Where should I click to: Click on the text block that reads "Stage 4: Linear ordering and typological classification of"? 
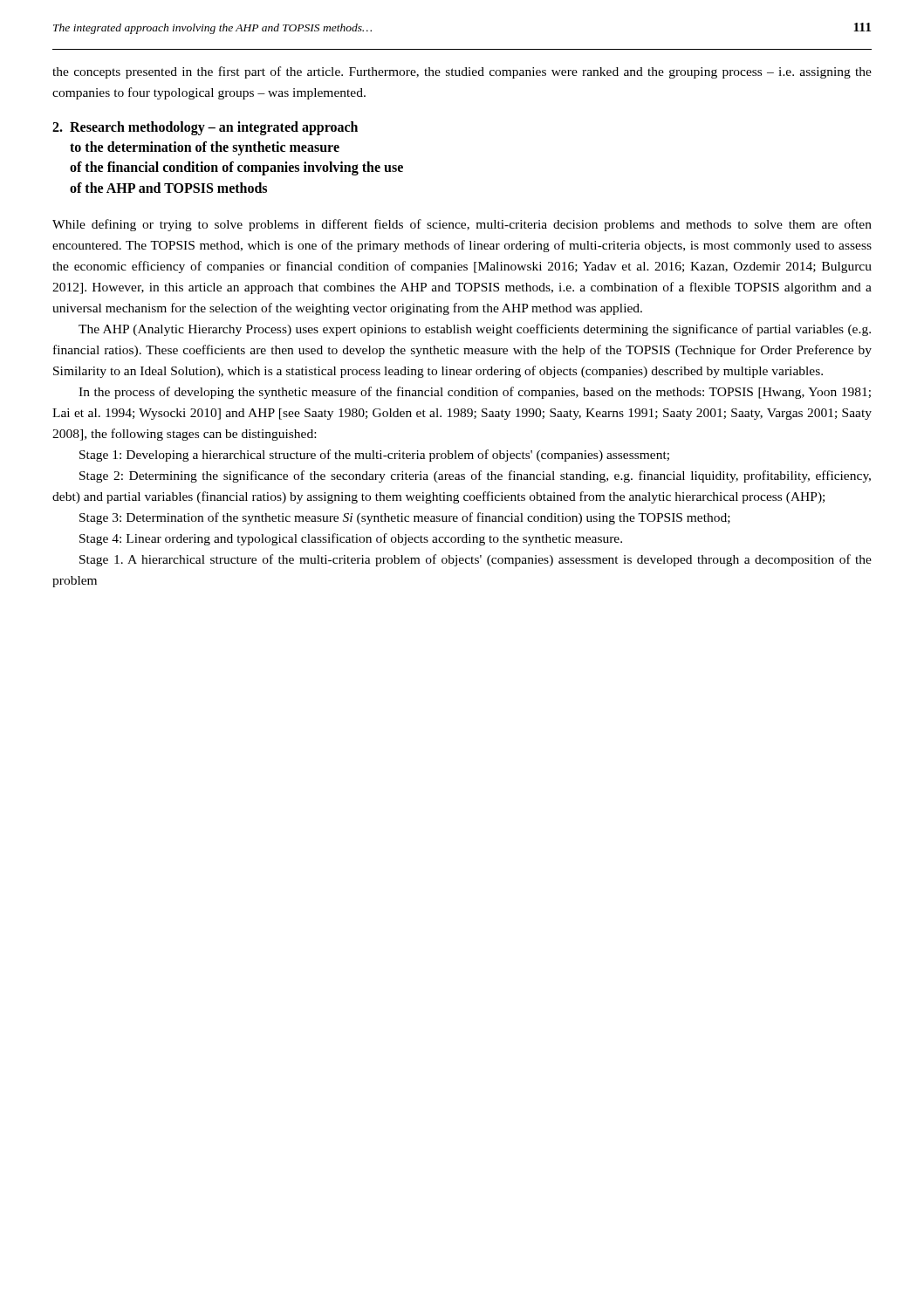[x=351, y=538]
